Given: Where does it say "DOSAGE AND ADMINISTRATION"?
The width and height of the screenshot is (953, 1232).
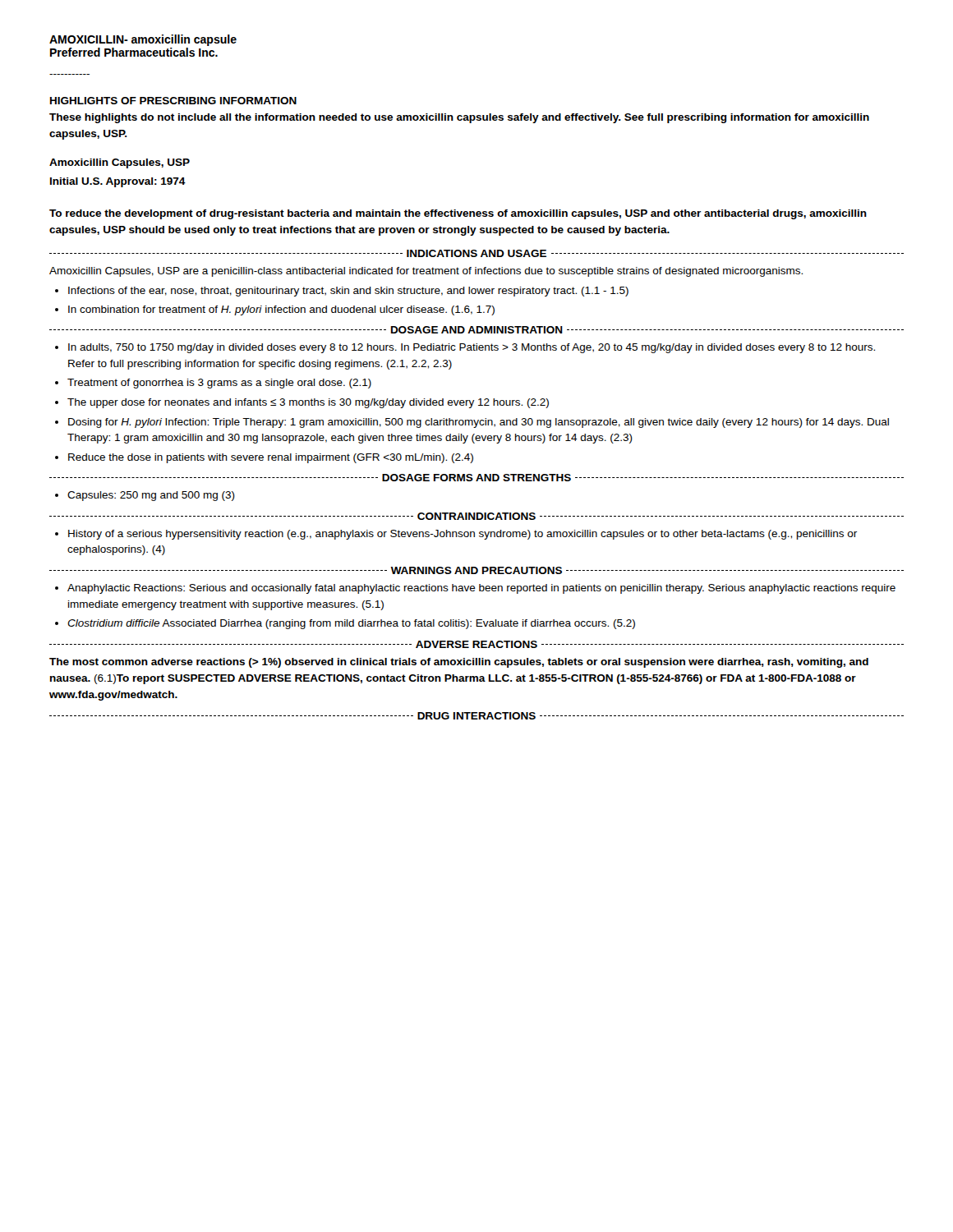Looking at the screenshot, I should click(476, 330).
